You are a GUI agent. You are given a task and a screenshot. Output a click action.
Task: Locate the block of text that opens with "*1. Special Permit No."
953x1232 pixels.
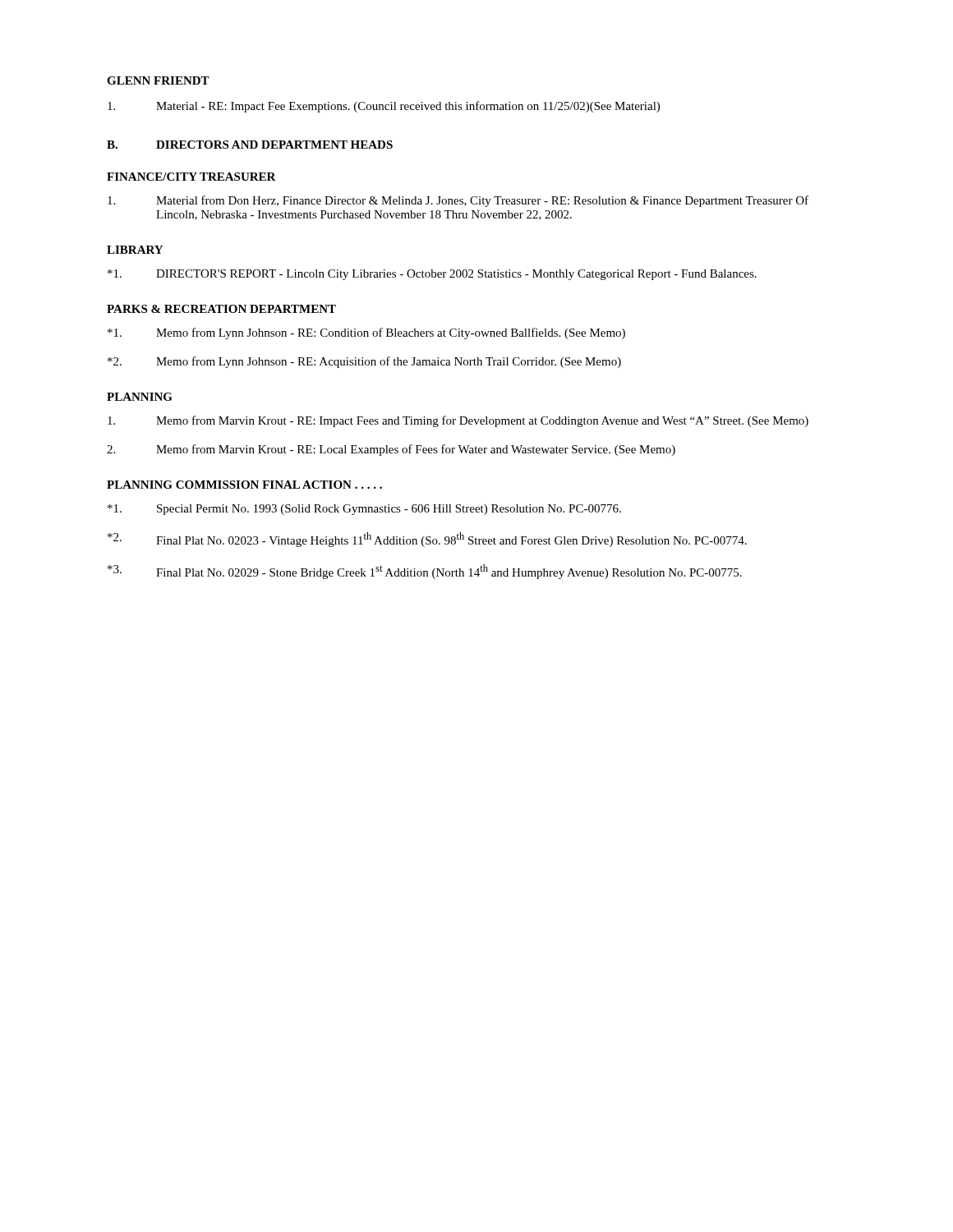coord(476,509)
